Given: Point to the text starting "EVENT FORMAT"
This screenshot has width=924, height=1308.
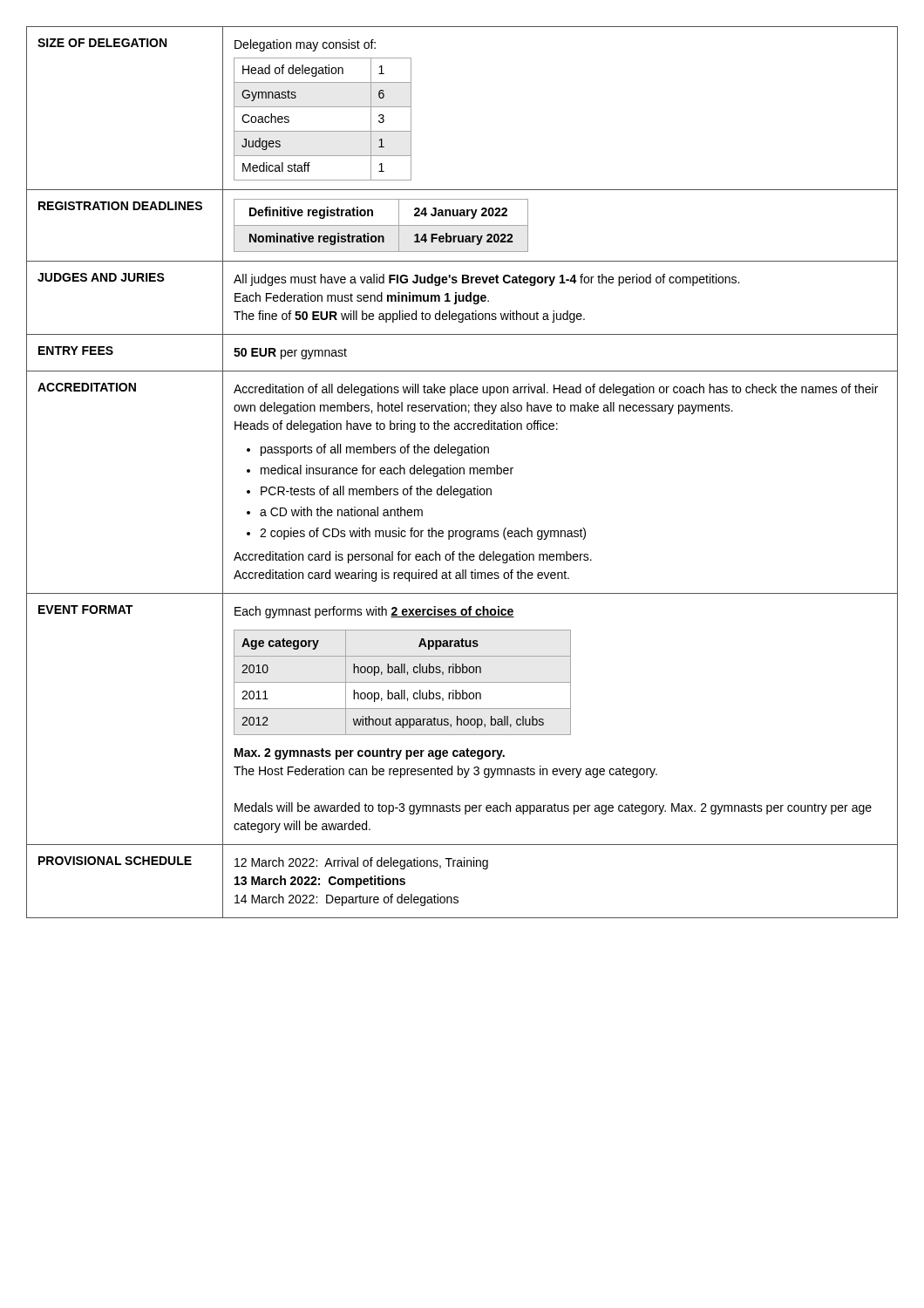Looking at the screenshot, I should click(x=85, y=610).
